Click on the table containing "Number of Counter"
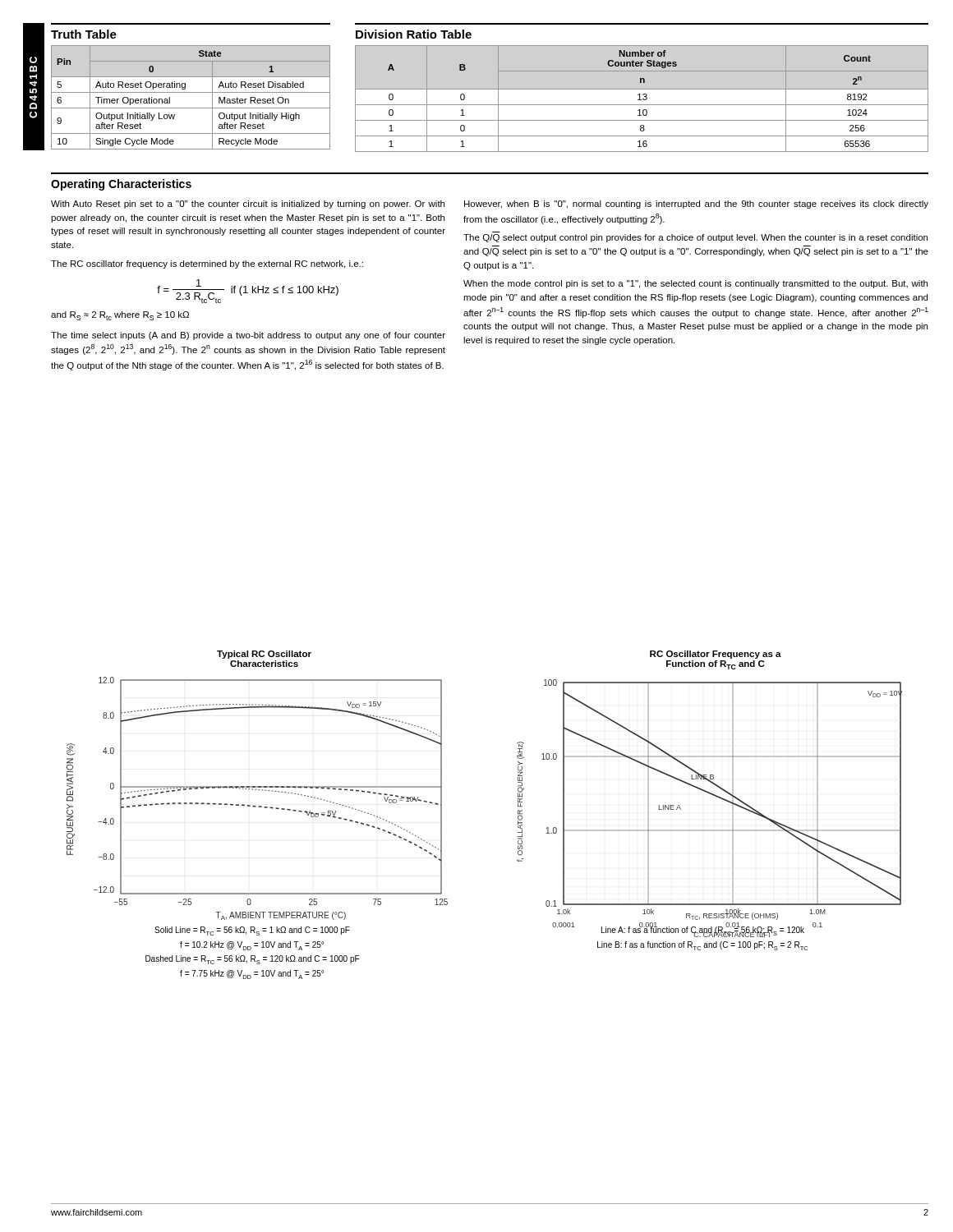Viewport: 953px width, 1232px height. point(642,98)
